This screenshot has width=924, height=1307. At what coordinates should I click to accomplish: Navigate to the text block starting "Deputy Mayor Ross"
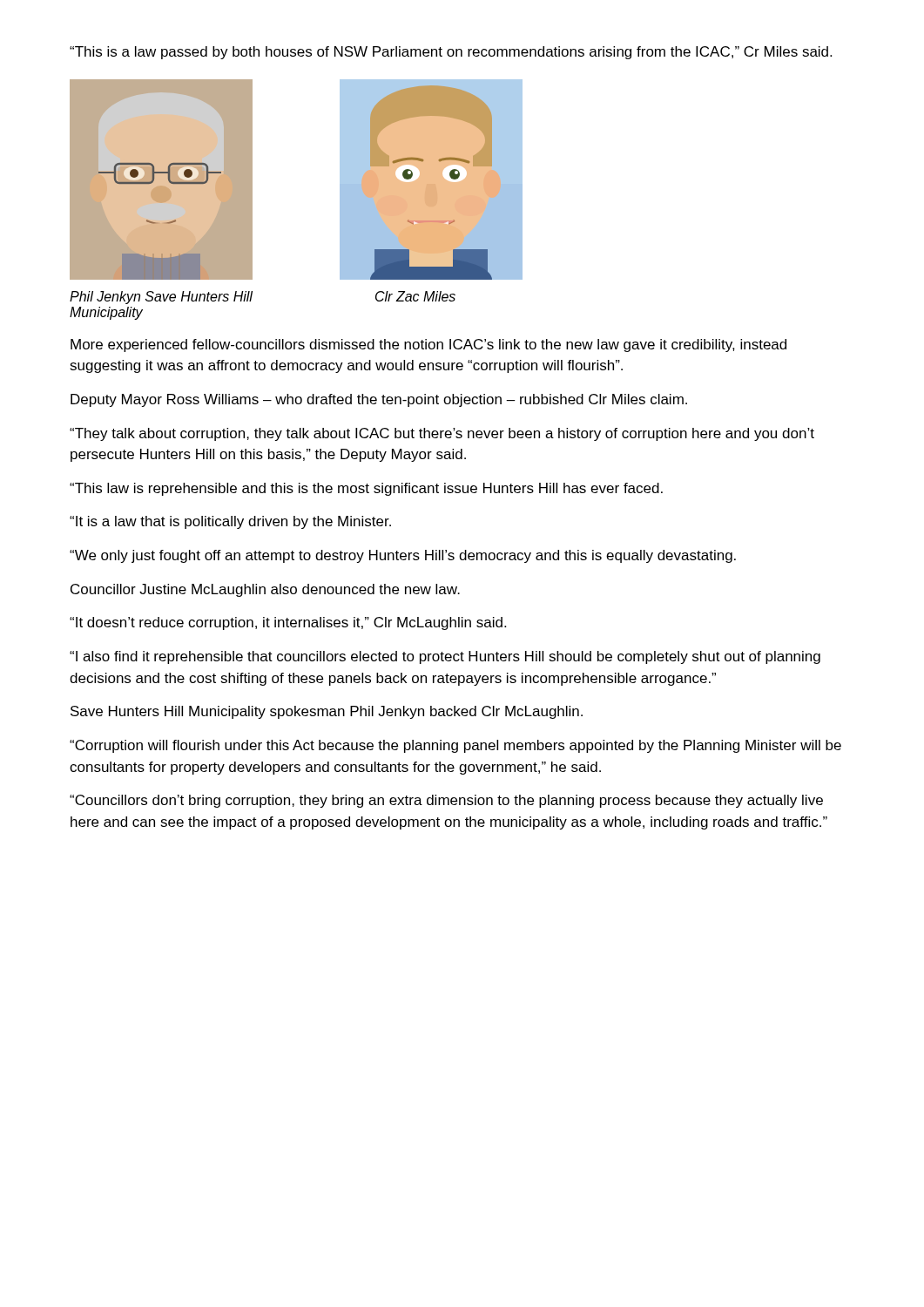(379, 399)
